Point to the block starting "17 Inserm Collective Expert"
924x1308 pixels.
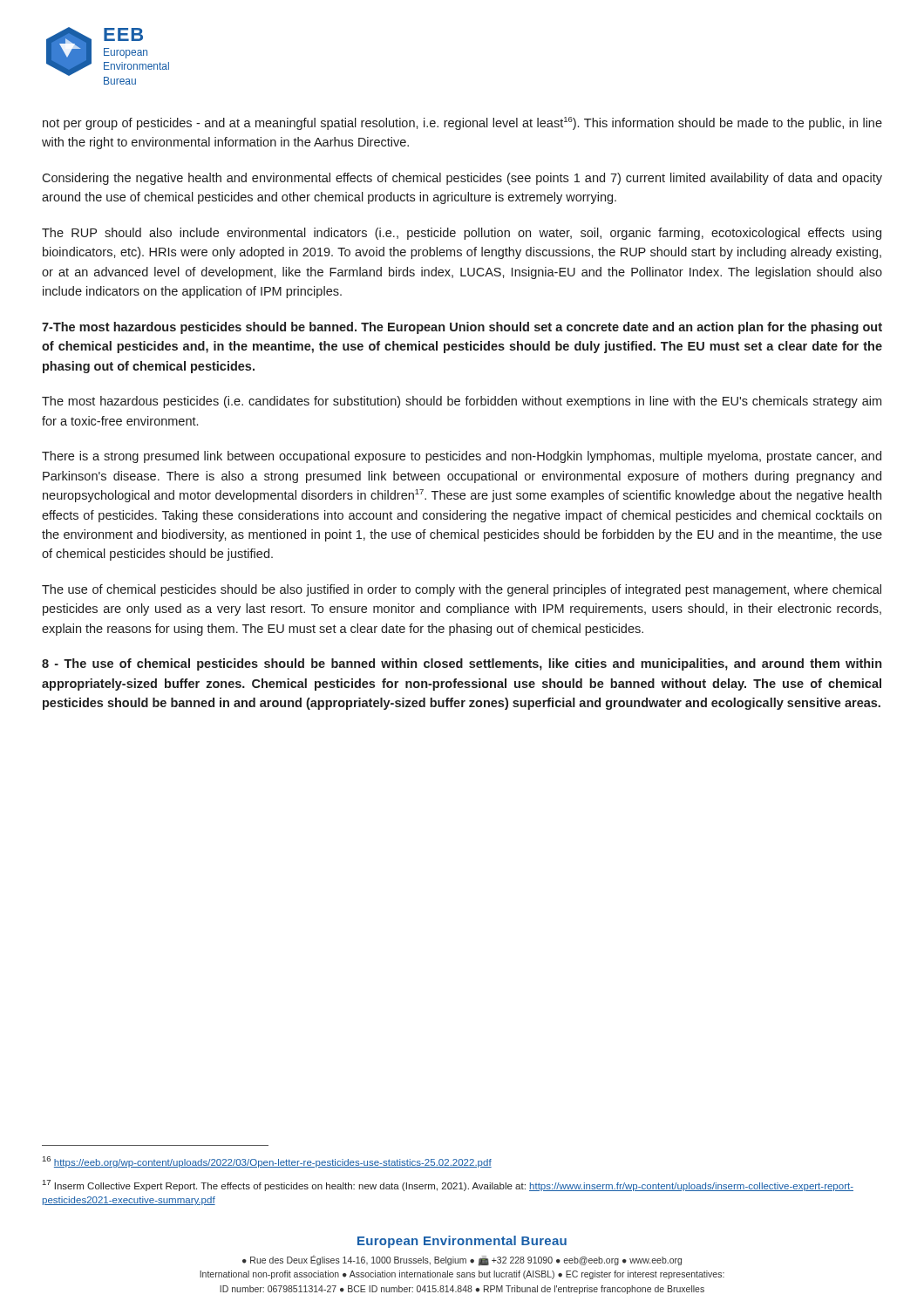pos(448,1191)
